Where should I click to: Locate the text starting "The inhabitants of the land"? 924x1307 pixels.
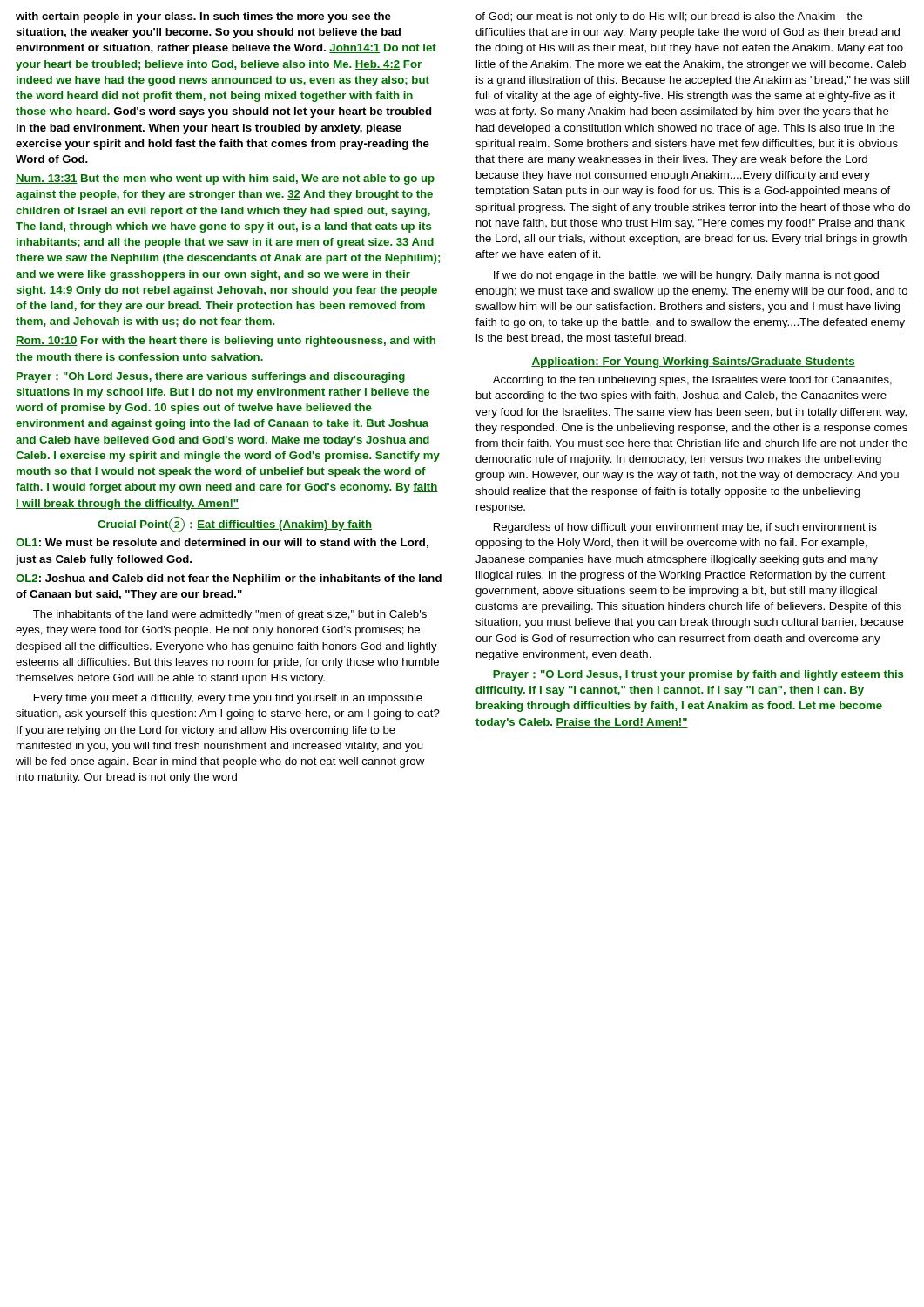pos(229,646)
